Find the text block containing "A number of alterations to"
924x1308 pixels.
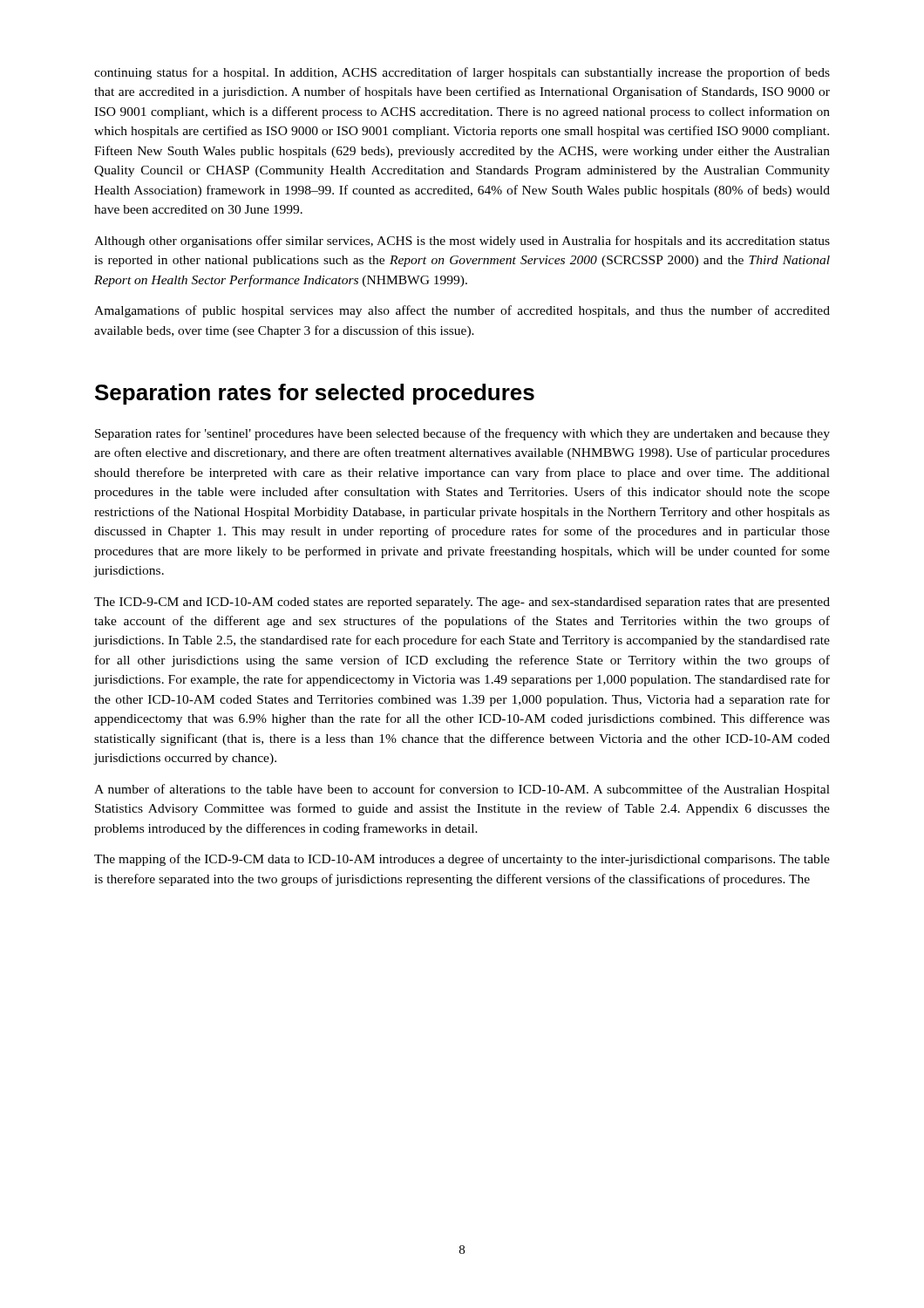tap(462, 808)
